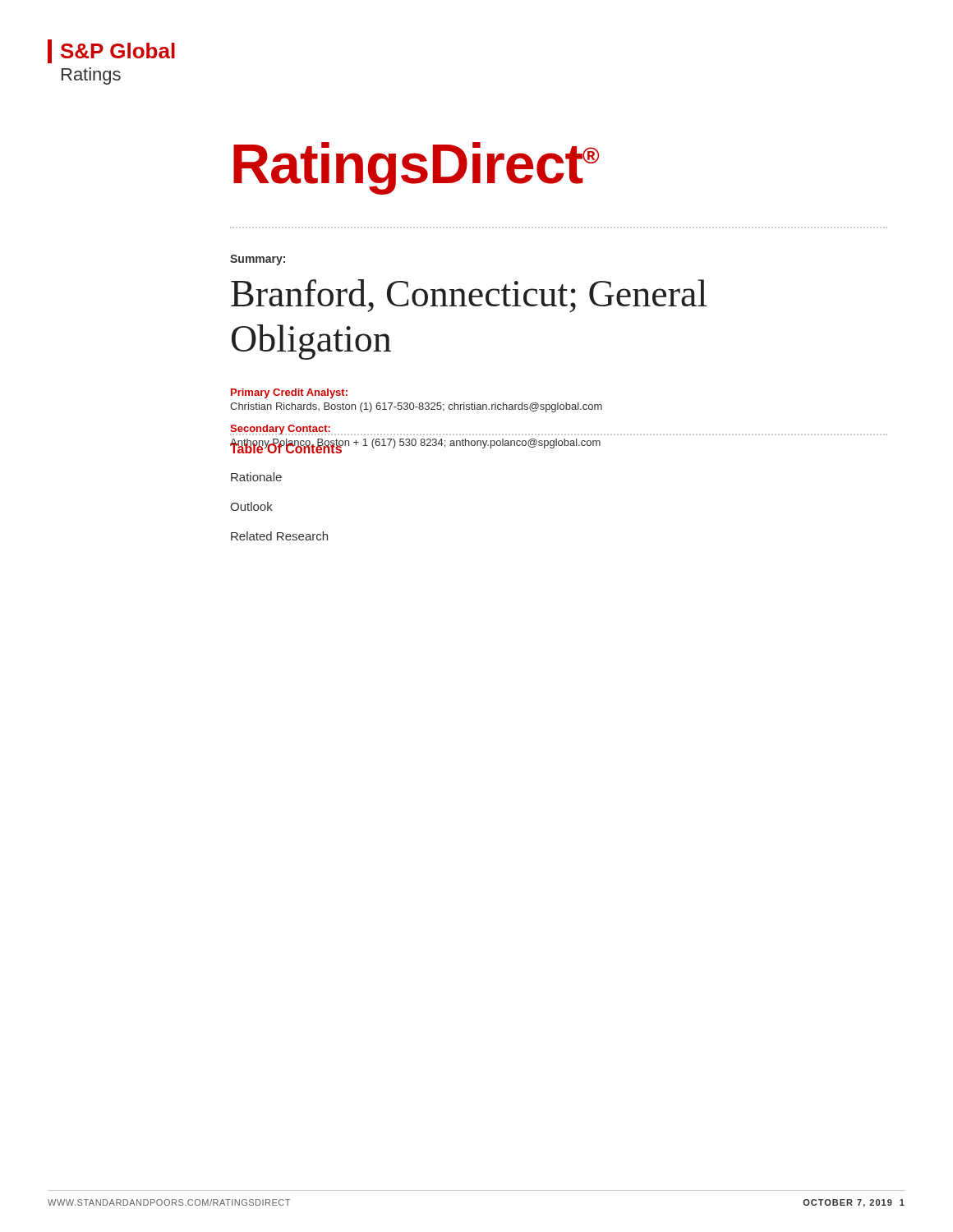Locate the section header containing "Table Of Contents"
This screenshot has height=1232, width=953.
tap(286, 449)
